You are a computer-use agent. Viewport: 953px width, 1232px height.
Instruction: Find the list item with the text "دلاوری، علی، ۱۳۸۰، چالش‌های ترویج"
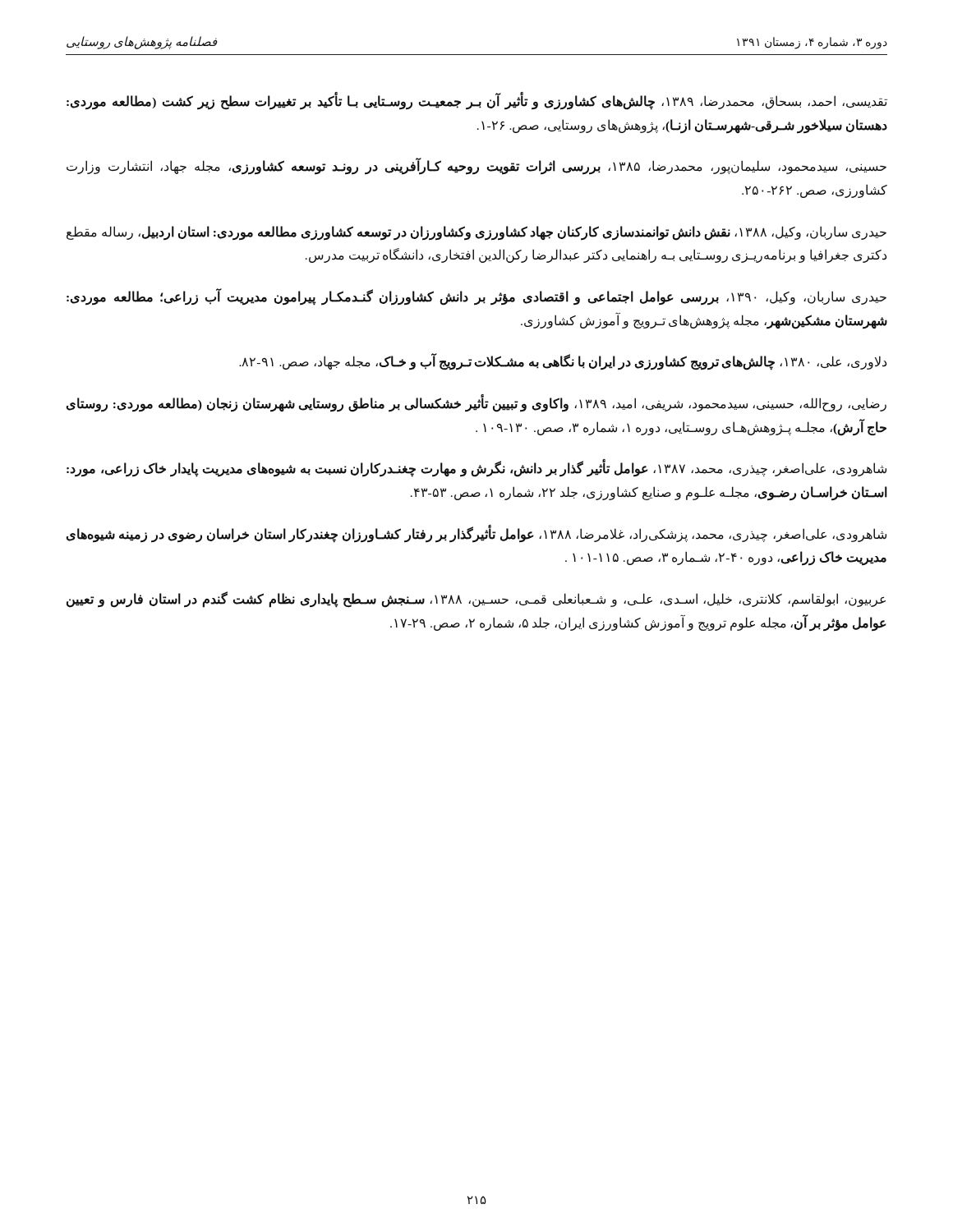click(563, 362)
